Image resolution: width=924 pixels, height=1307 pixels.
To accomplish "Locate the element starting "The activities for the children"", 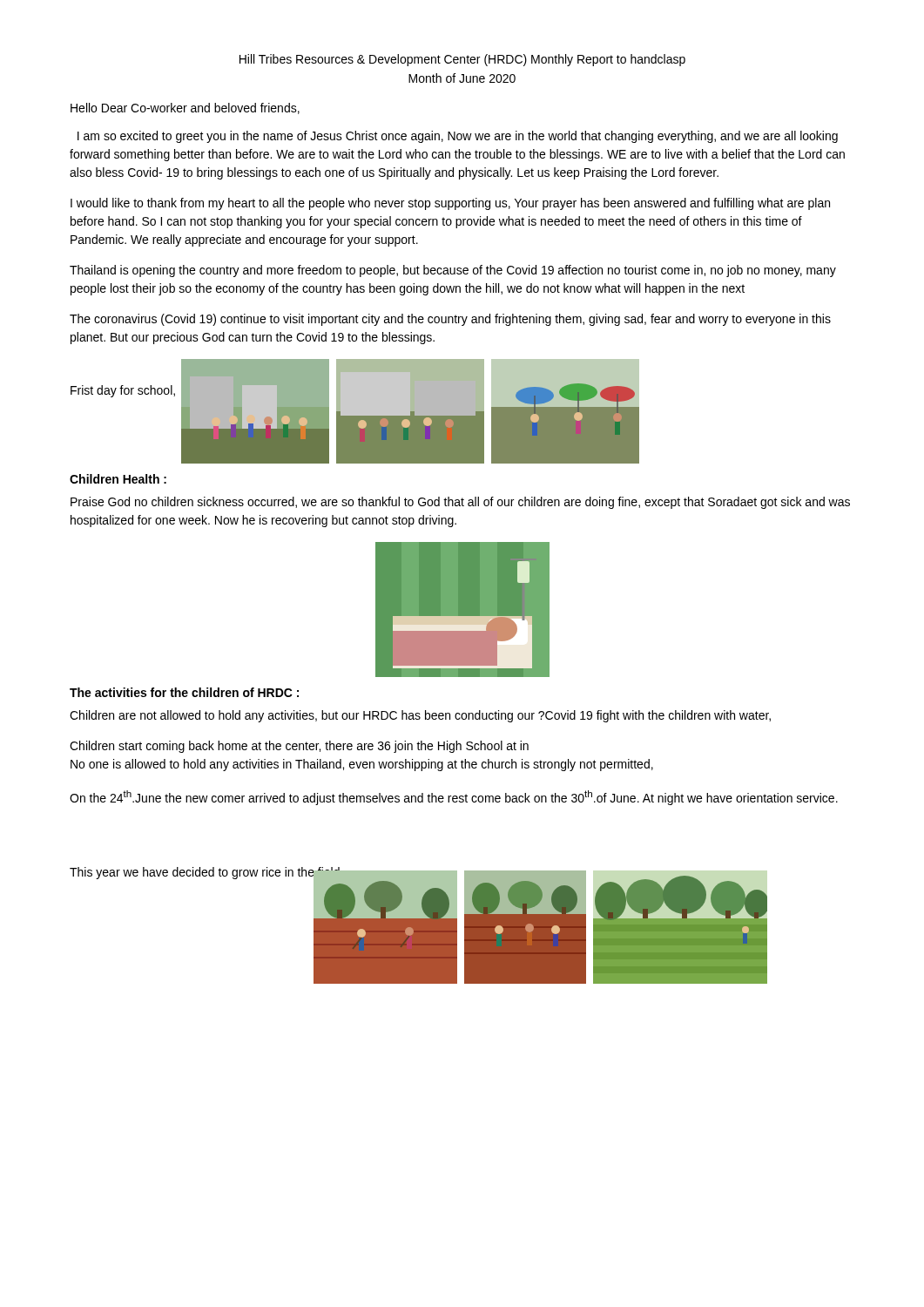I will (185, 693).
